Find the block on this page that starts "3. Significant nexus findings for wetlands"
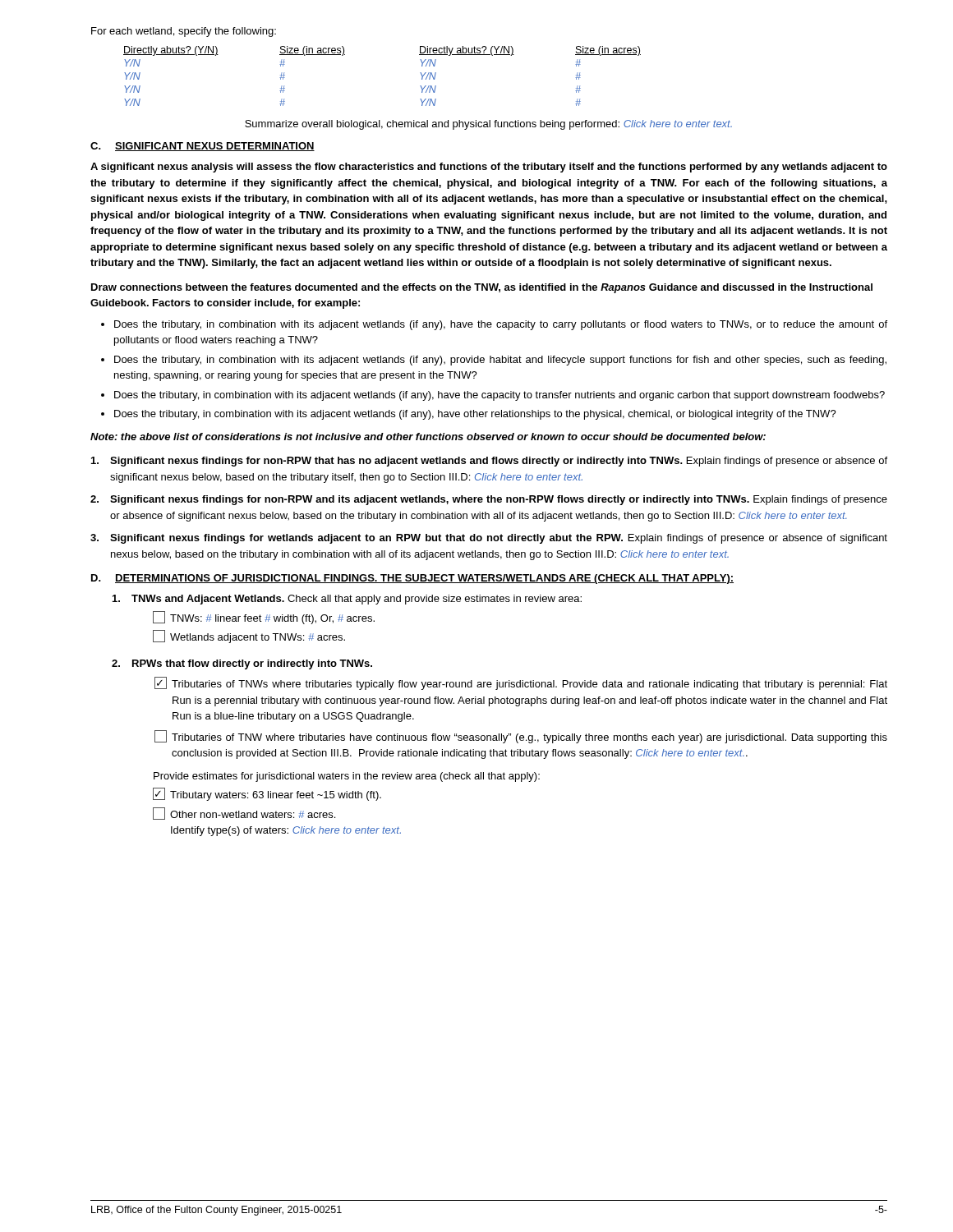The width and height of the screenshot is (953, 1232). click(489, 546)
